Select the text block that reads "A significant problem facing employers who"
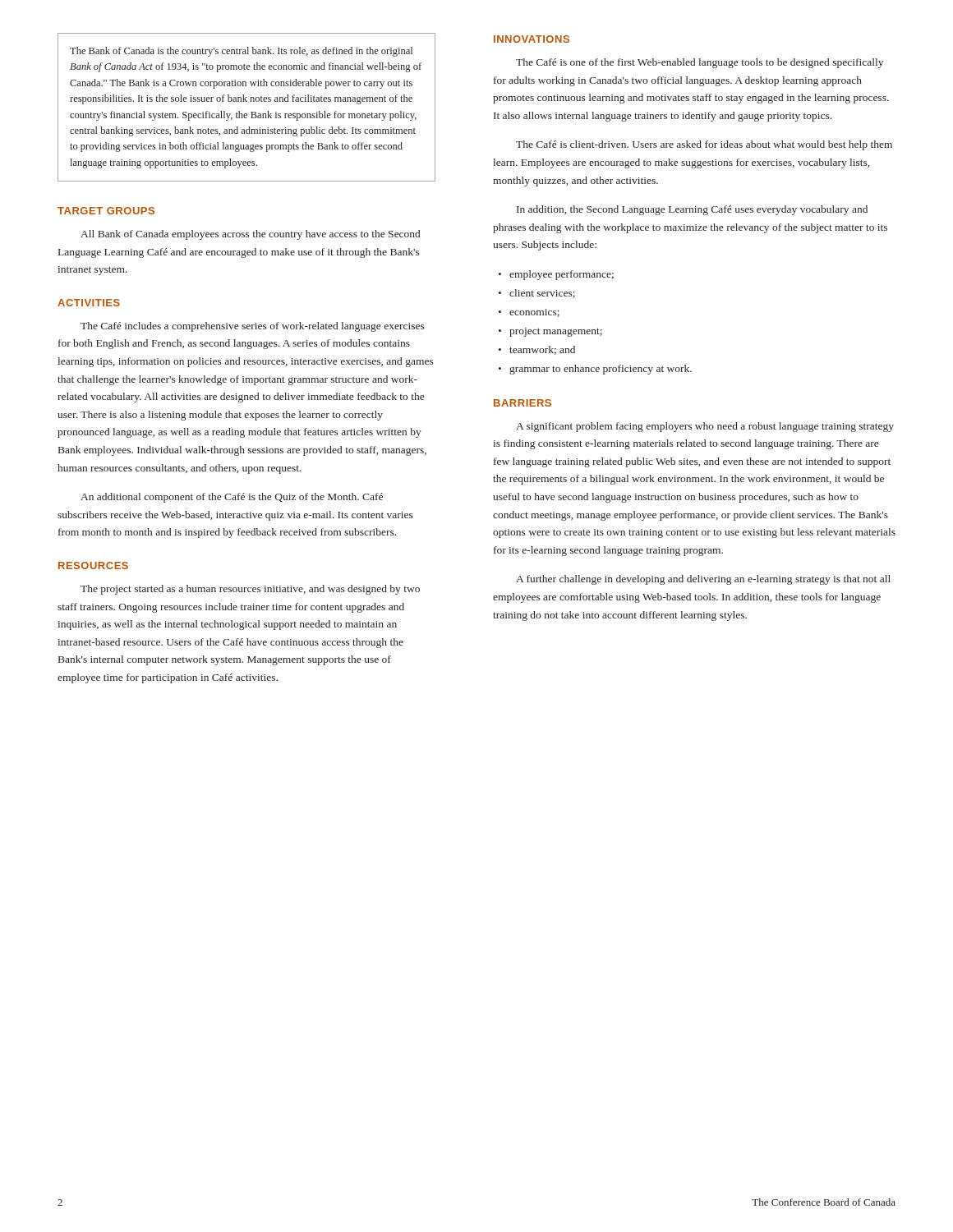This screenshot has height=1232, width=953. 694,488
